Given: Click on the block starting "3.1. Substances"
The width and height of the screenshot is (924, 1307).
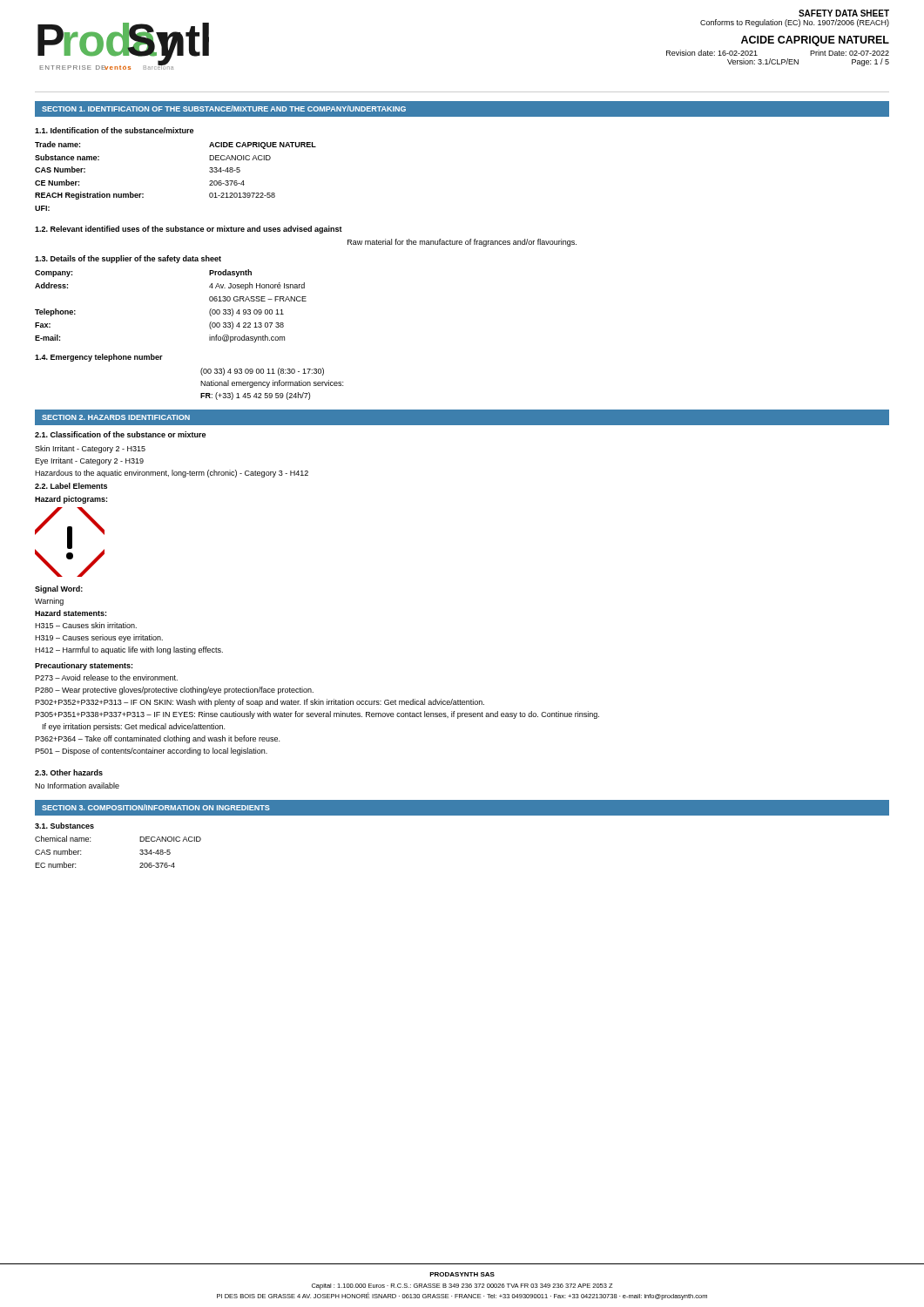Looking at the screenshot, I should (64, 826).
